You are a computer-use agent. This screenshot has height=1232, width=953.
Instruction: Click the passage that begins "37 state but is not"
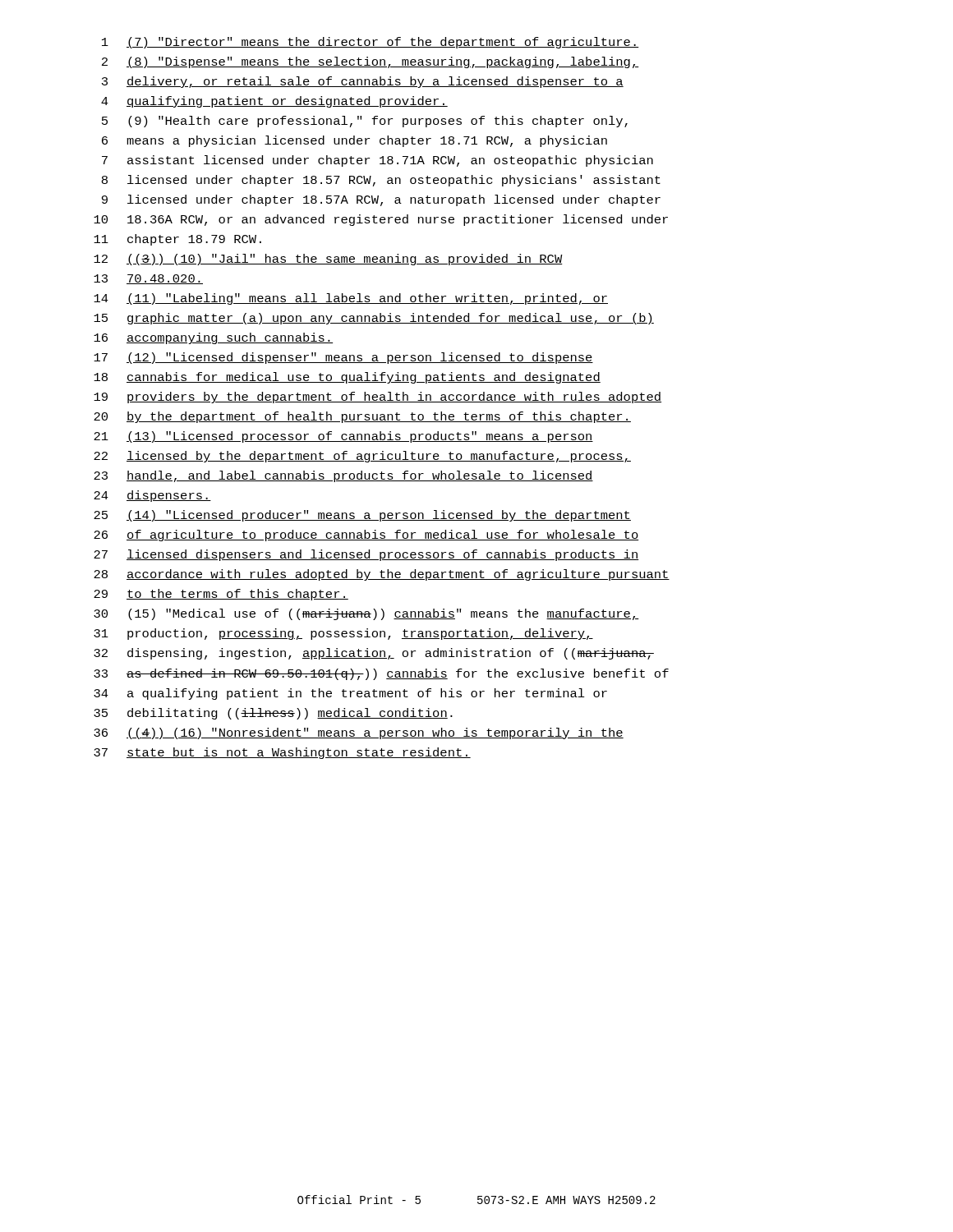click(476, 753)
